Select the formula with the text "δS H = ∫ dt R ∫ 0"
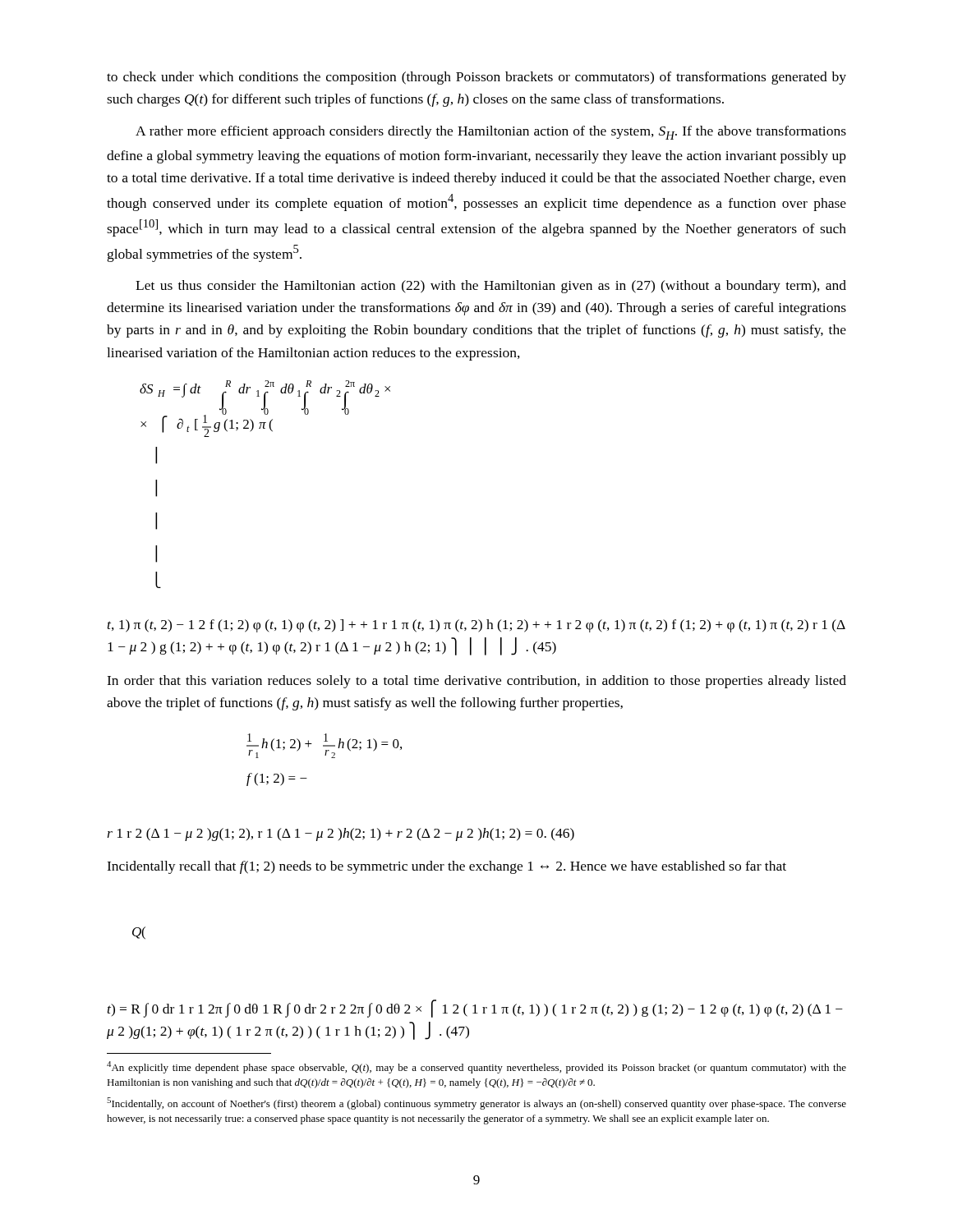This screenshot has height=1232, width=953. click(x=265, y=409)
